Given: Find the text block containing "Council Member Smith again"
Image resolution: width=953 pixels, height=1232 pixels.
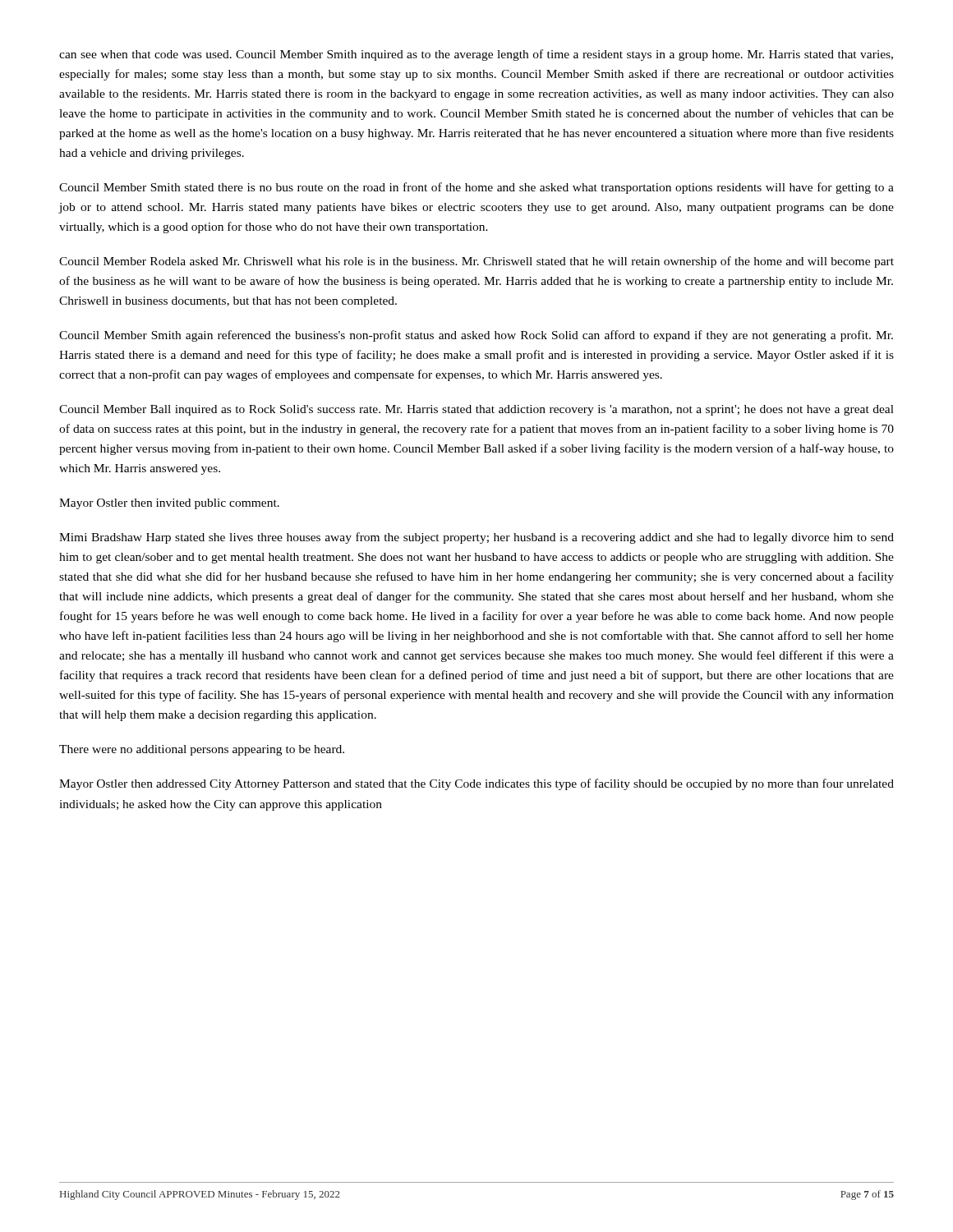Looking at the screenshot, I should 476,355.
